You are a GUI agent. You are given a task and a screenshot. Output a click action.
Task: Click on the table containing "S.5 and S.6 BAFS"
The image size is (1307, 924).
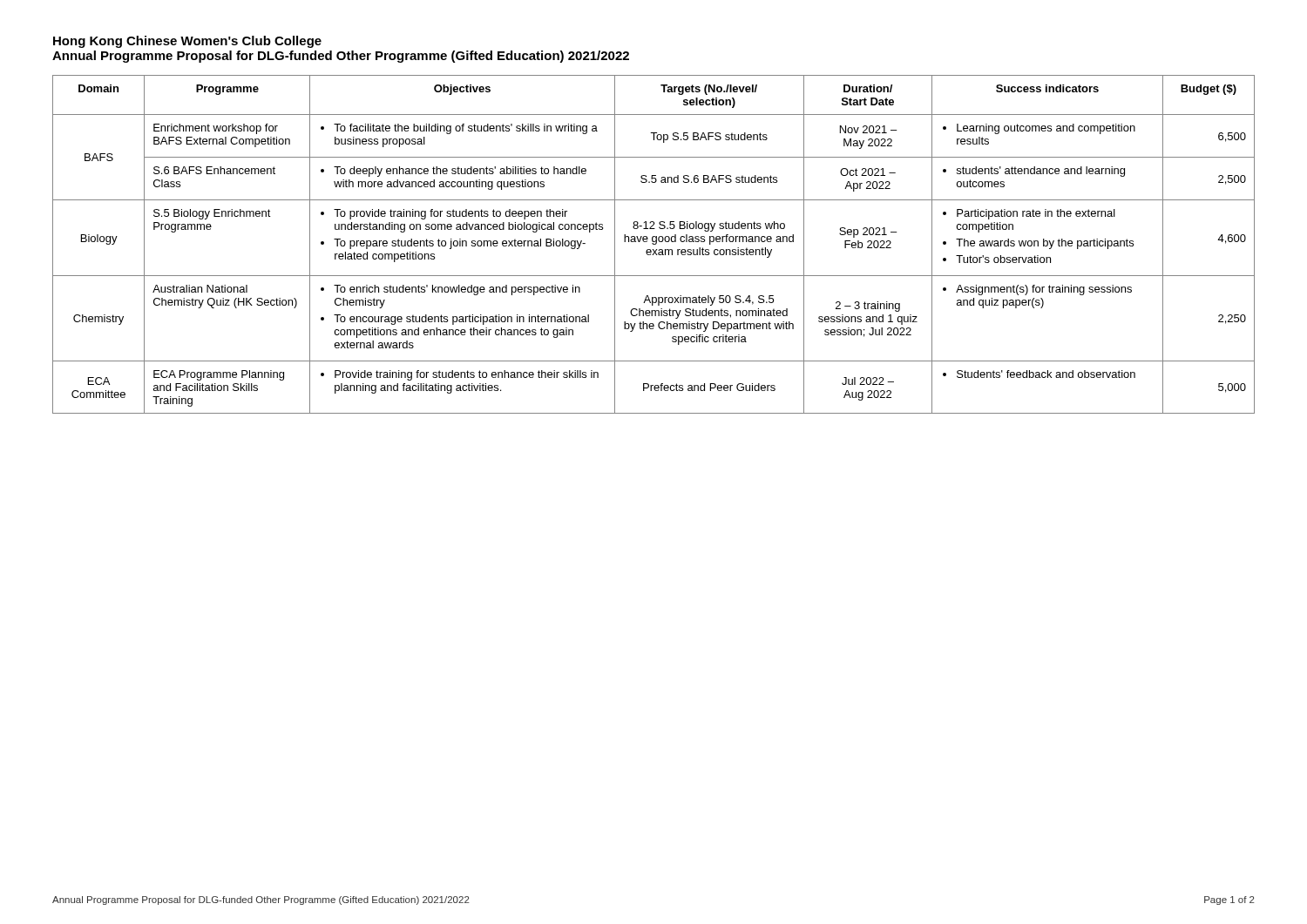[654, 244]
